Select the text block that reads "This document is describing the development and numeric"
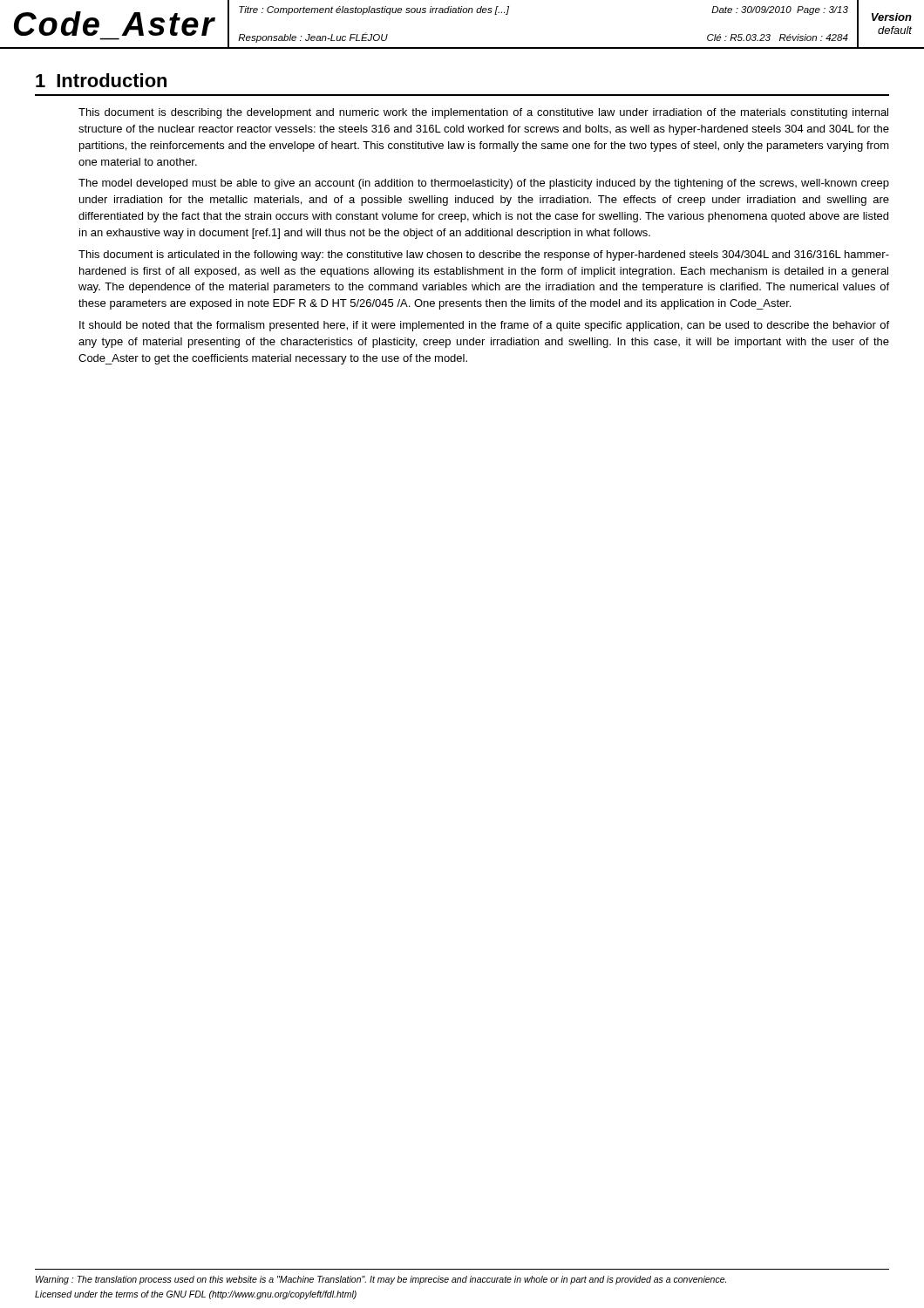The image size is (924, 1308). point(484,236)
